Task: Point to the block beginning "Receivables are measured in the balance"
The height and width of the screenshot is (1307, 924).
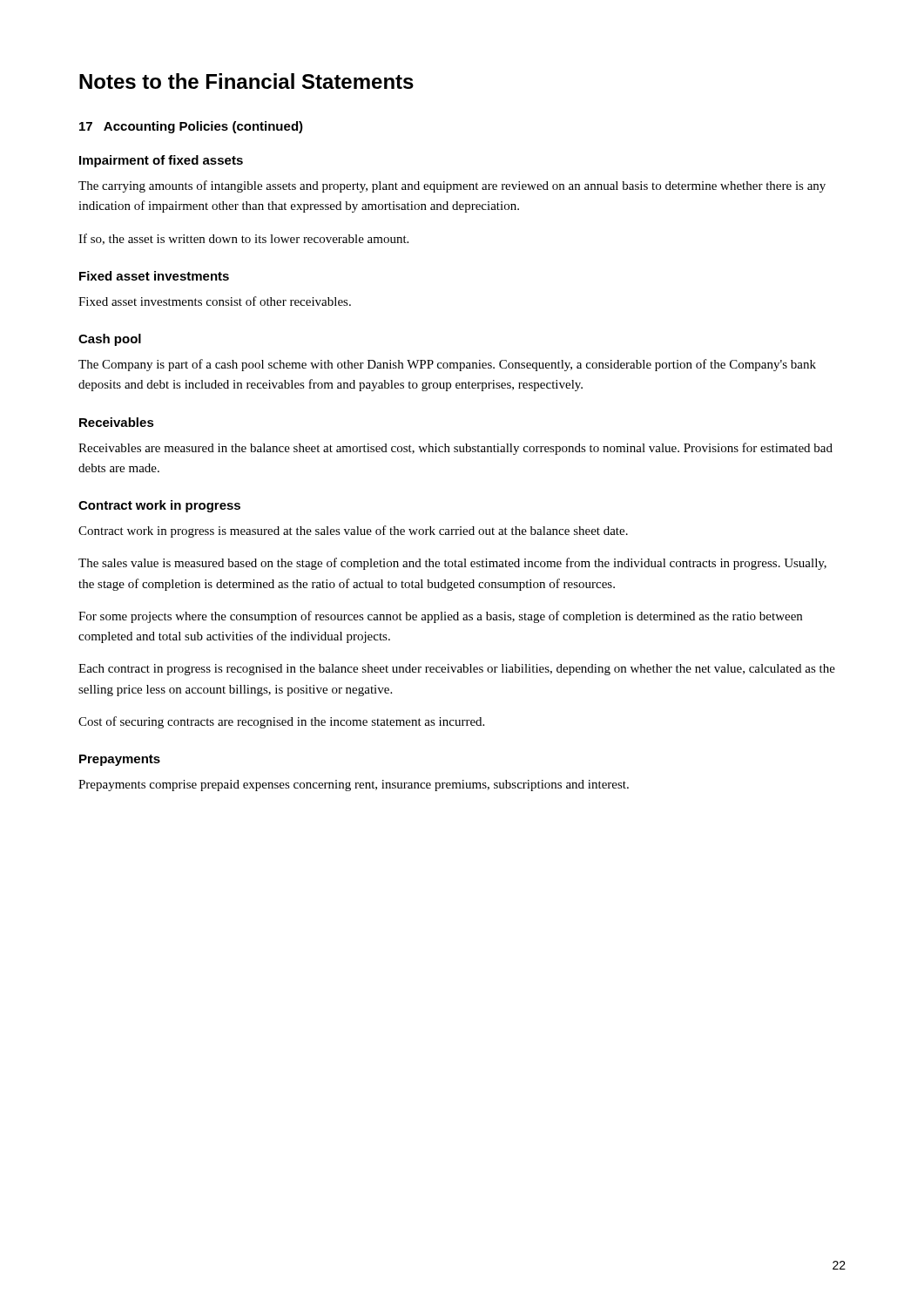Action: pyautogui.click(x=455, y=458)
